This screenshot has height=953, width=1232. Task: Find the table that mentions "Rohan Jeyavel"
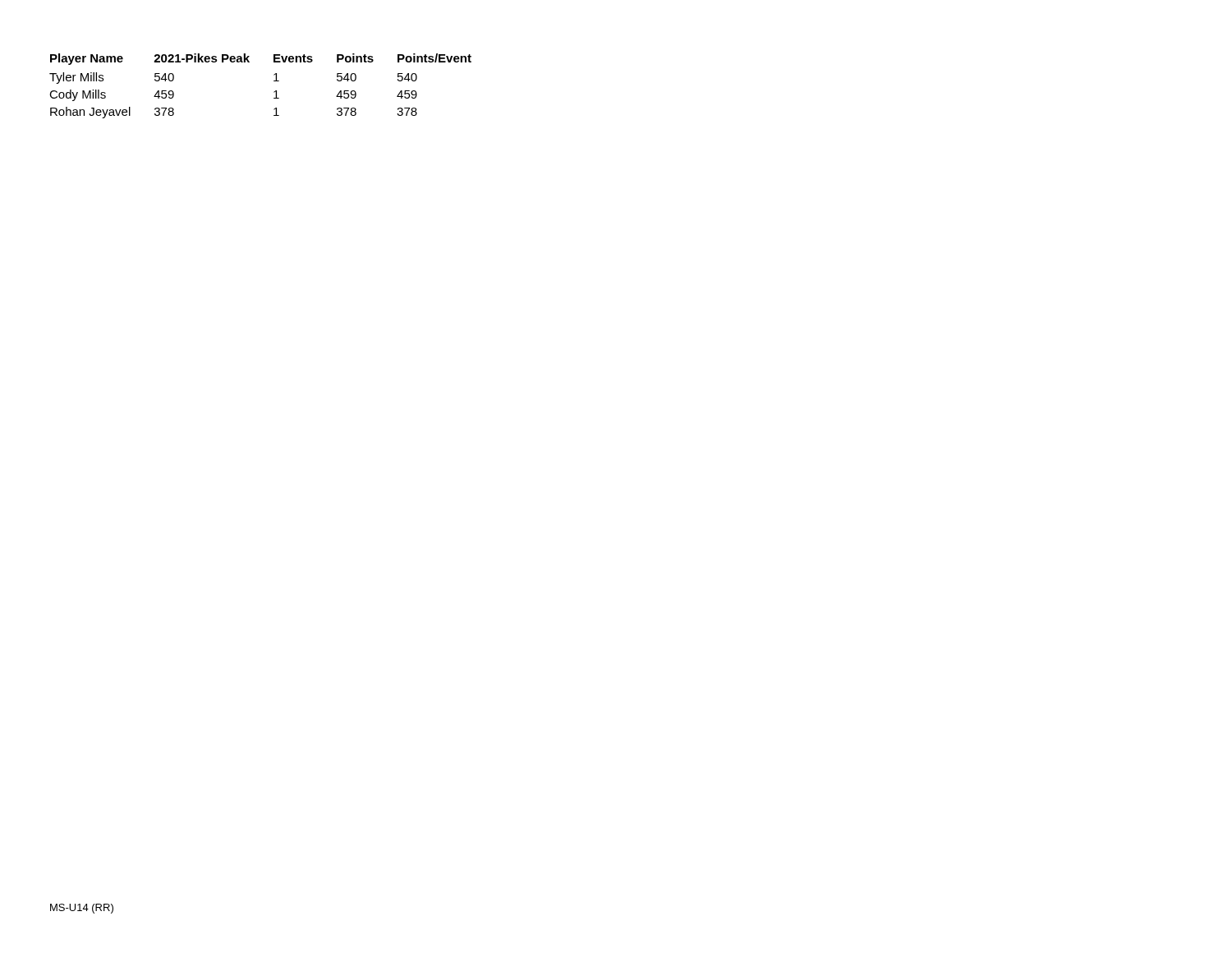[272, 85]
